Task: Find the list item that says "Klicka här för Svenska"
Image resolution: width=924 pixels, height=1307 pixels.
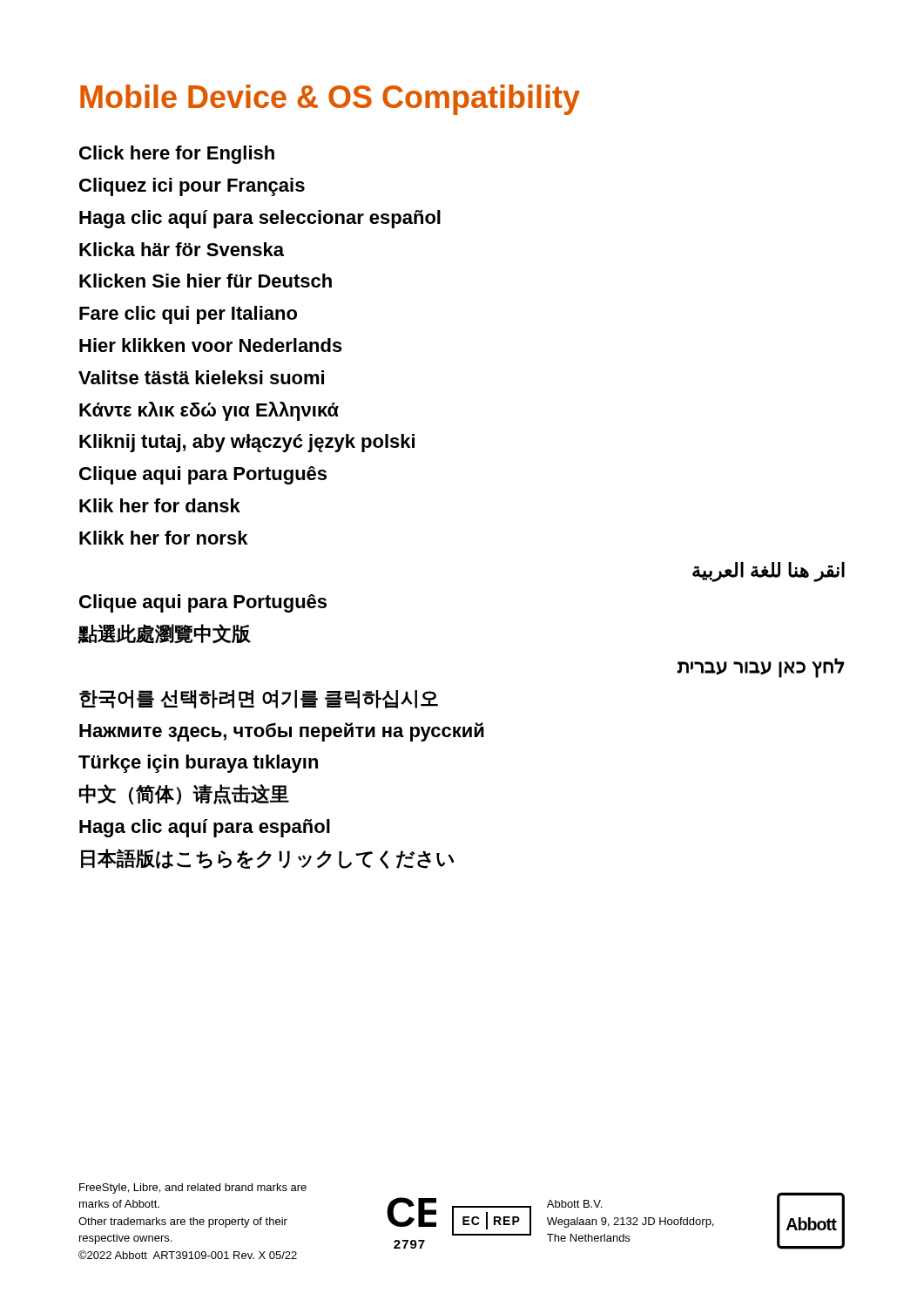Action: [x=181, y=249]
